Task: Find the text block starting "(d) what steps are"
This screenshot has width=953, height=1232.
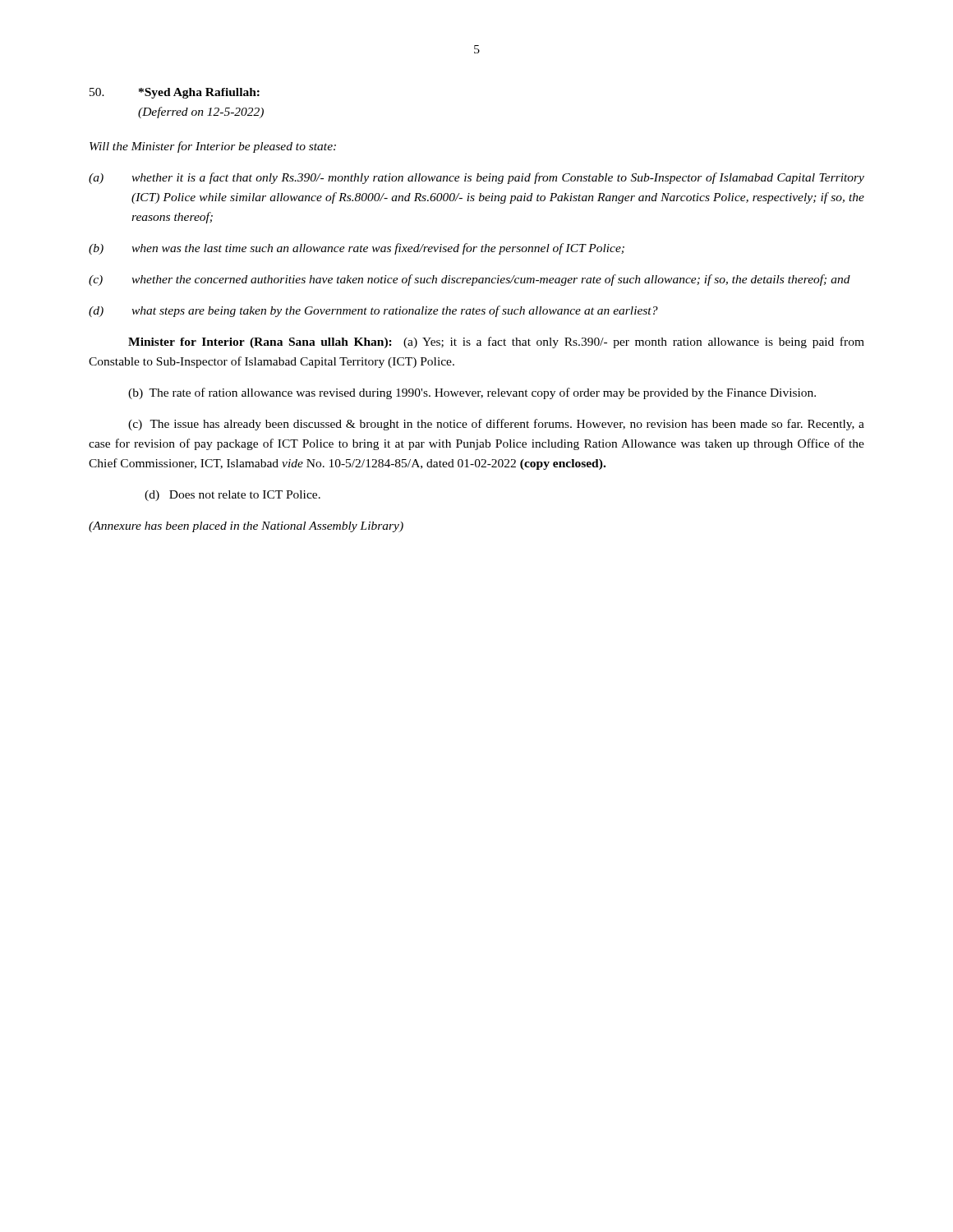Action: point(476,311)
